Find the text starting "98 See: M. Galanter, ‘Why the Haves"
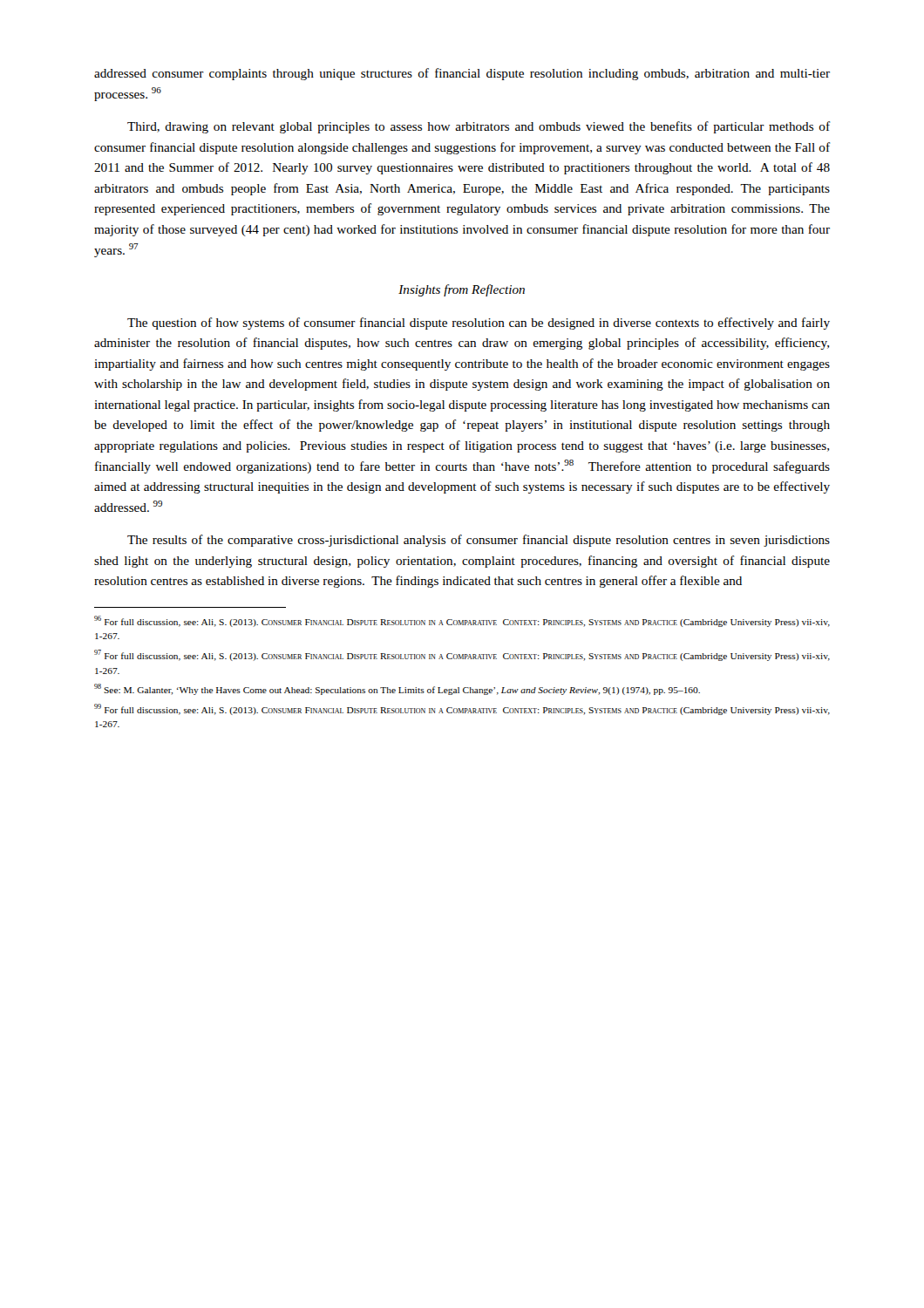 click(x=397, y=689)
